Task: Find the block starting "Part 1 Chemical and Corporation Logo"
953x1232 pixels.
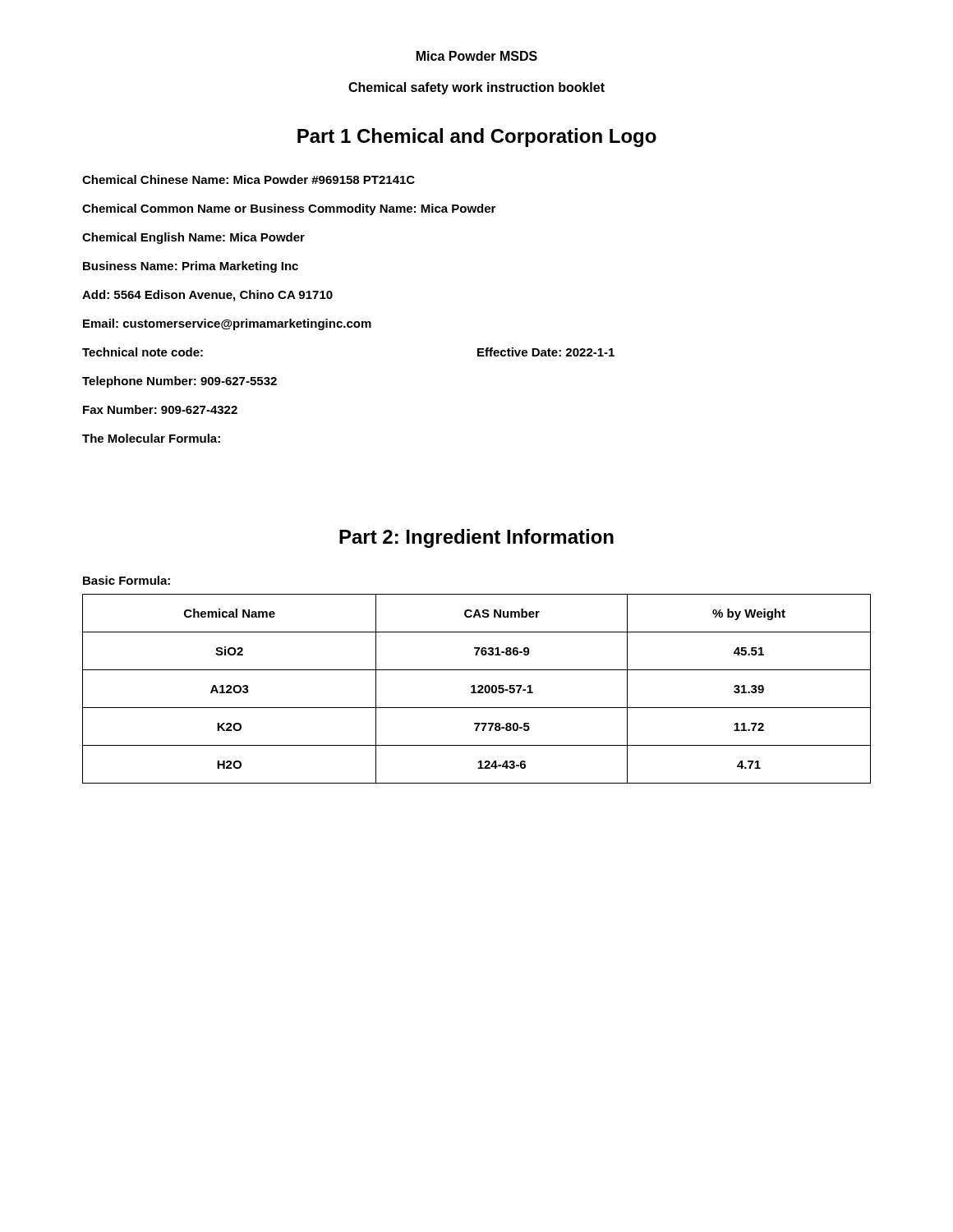Action: tap(476, 136)
